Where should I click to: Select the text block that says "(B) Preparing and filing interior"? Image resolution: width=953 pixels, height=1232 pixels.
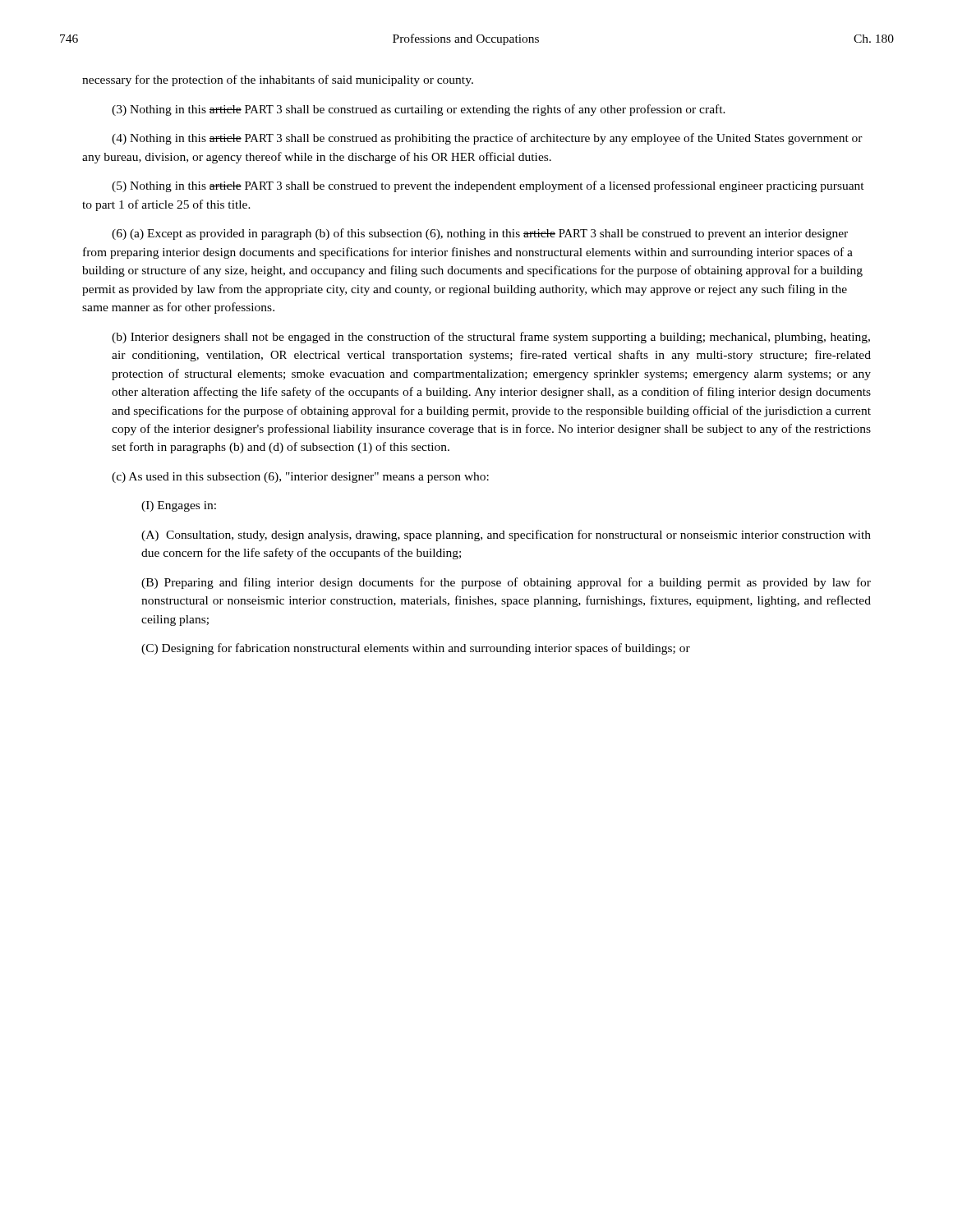pos(506,600)
